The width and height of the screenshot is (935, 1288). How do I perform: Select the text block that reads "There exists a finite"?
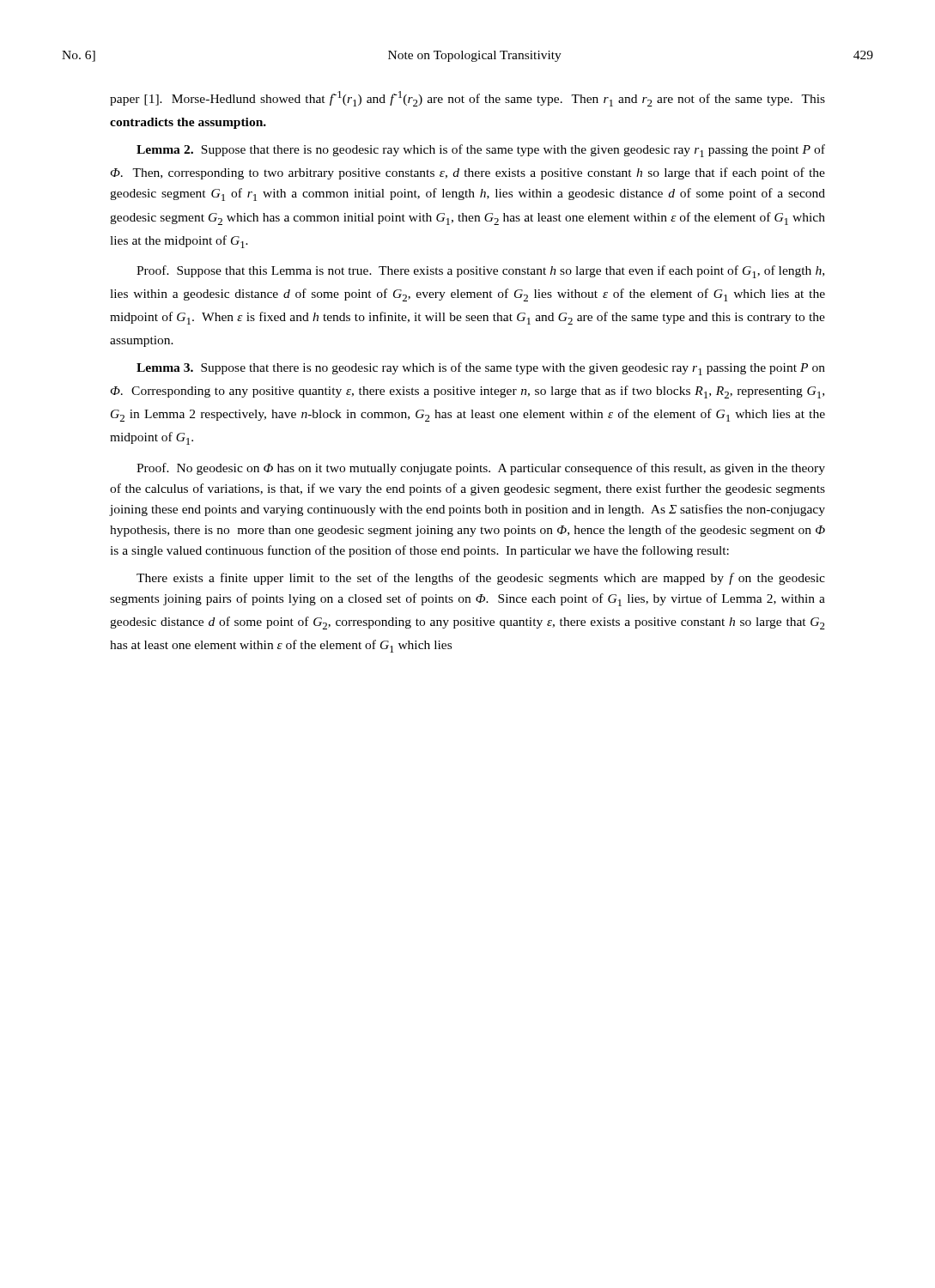tap(468, 612)
